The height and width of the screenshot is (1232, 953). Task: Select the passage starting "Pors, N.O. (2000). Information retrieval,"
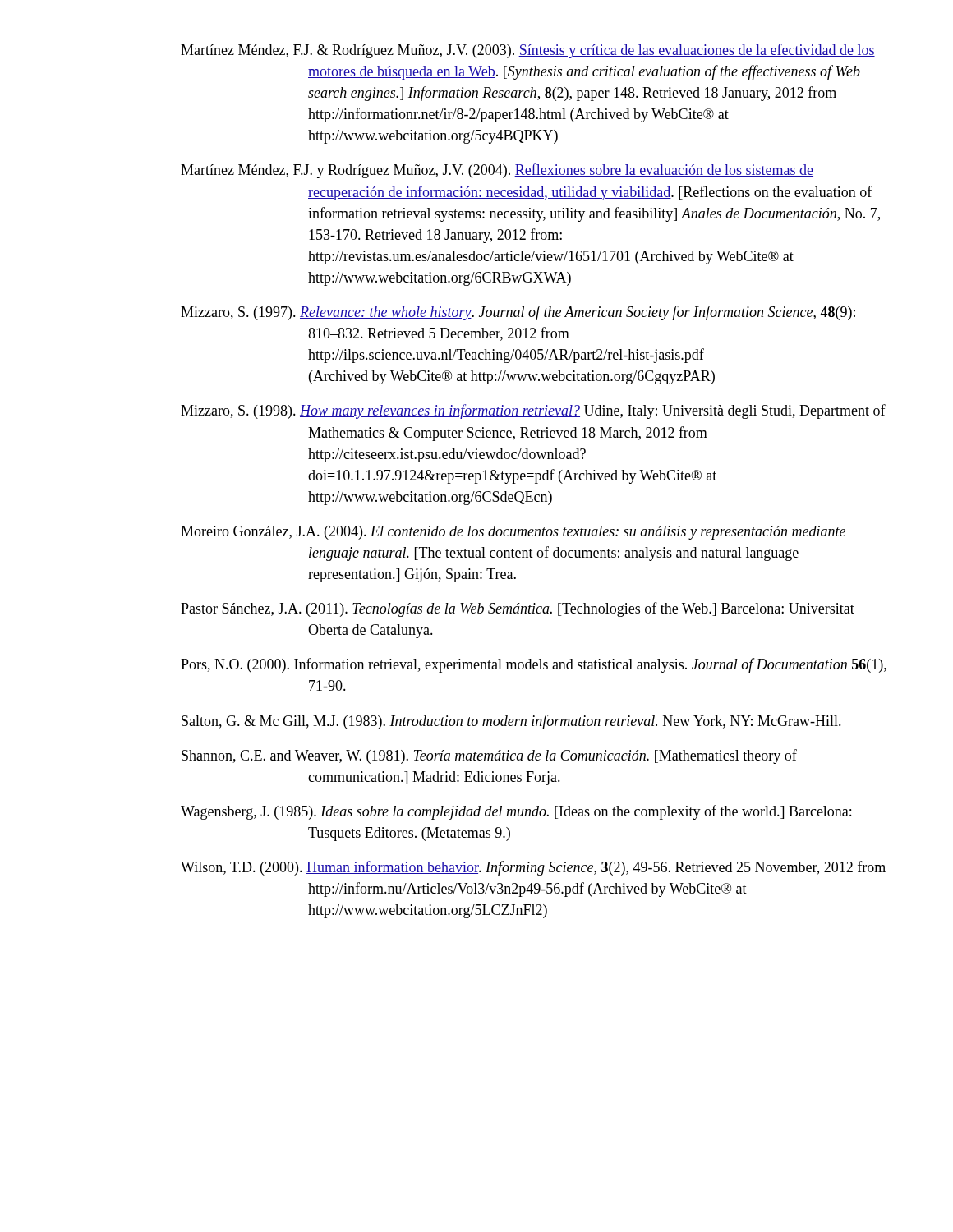598,675
